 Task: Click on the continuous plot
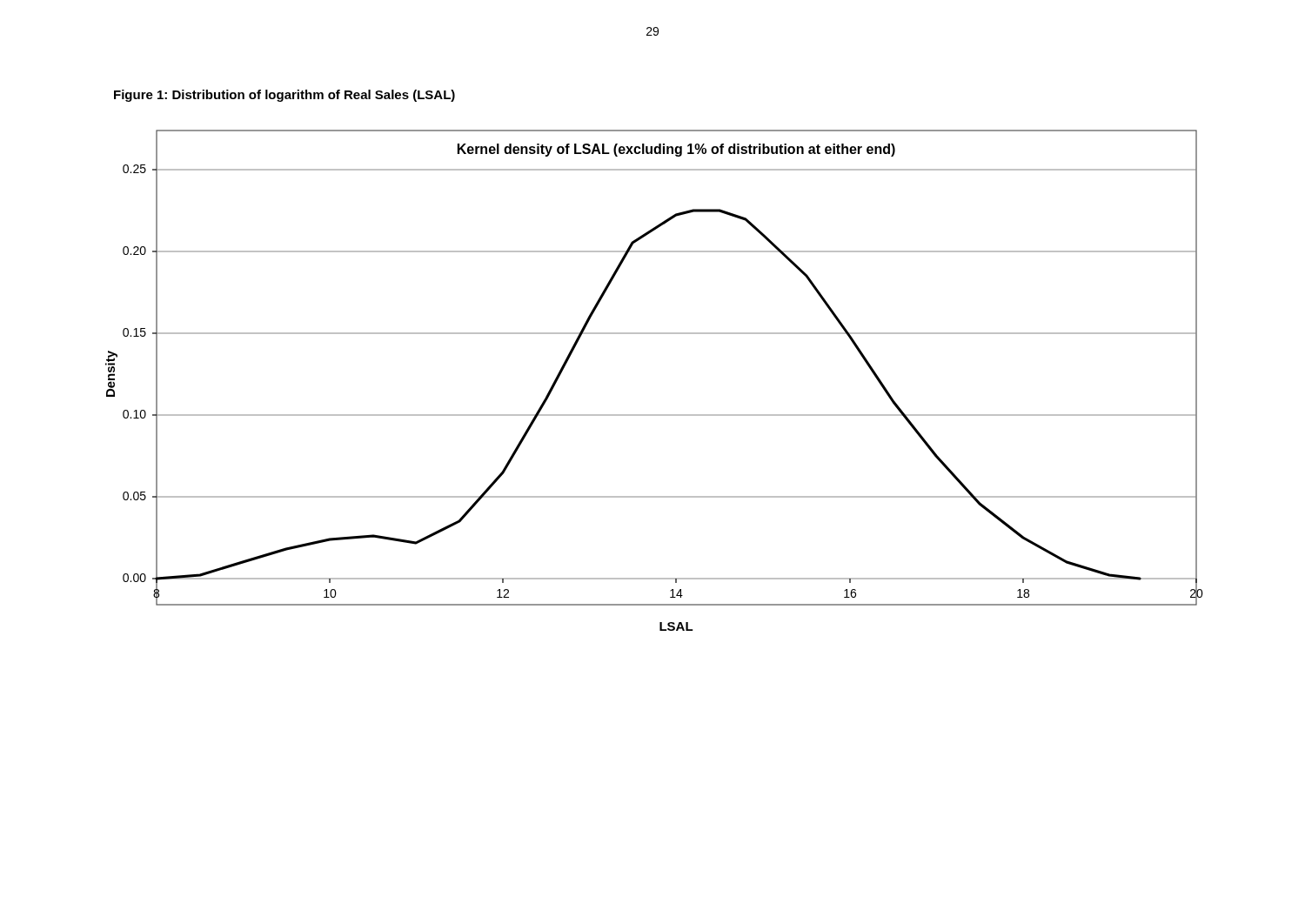tap(652, 387)
